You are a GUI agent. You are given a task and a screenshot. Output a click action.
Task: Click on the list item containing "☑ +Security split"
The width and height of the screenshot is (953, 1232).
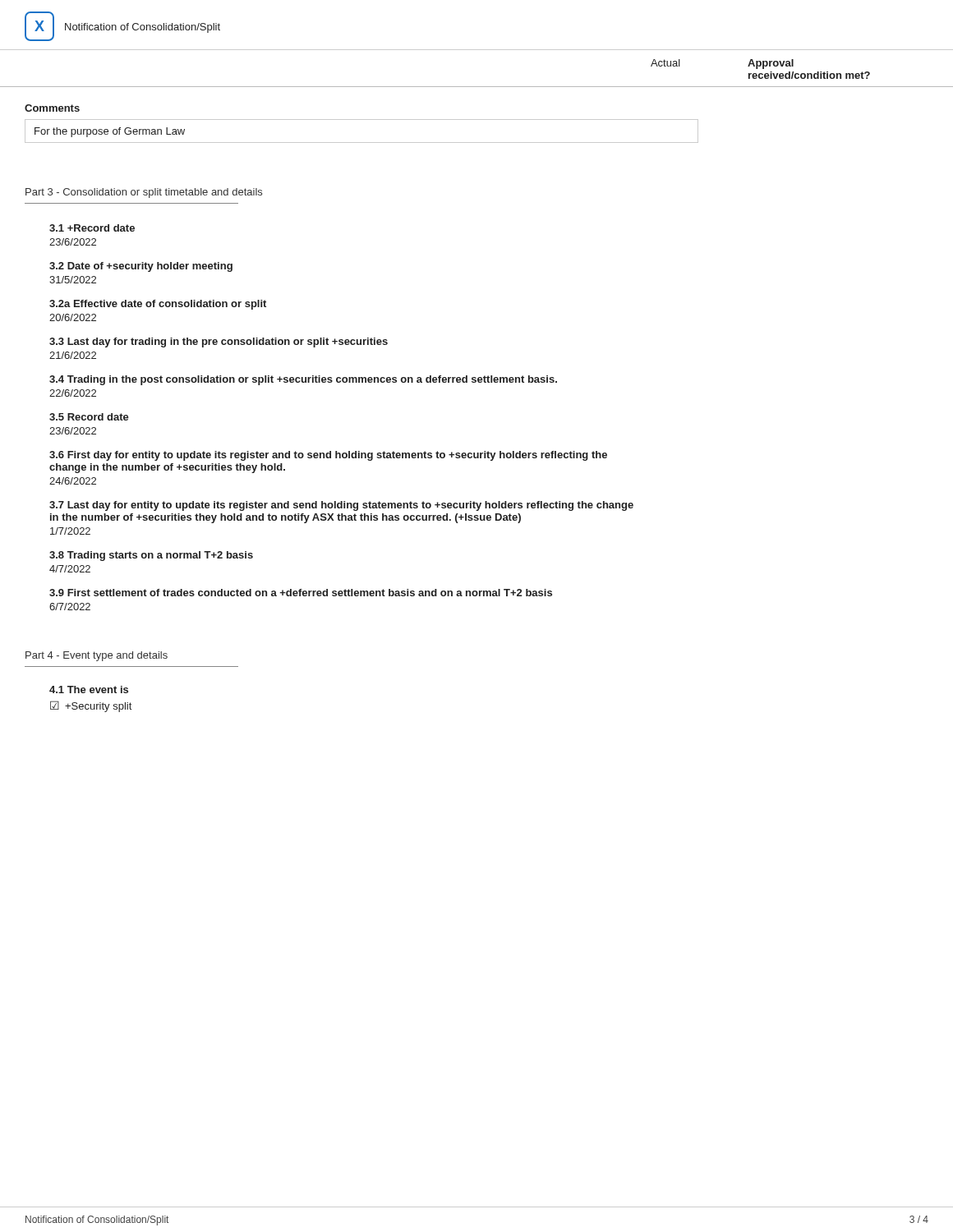[x=90, y=706]
